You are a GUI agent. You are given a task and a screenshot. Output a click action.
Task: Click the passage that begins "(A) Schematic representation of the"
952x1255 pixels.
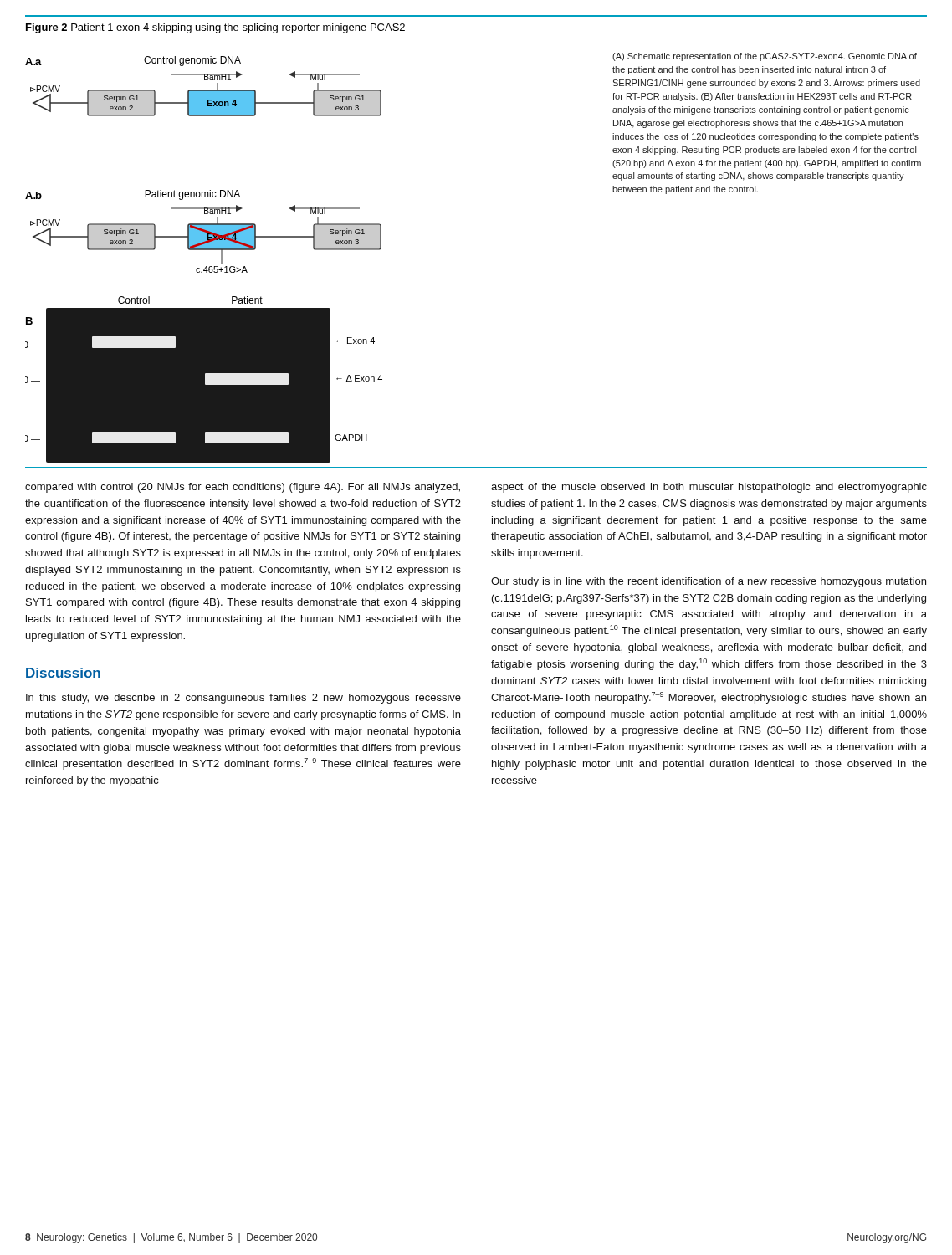click(x=767, y=123)
